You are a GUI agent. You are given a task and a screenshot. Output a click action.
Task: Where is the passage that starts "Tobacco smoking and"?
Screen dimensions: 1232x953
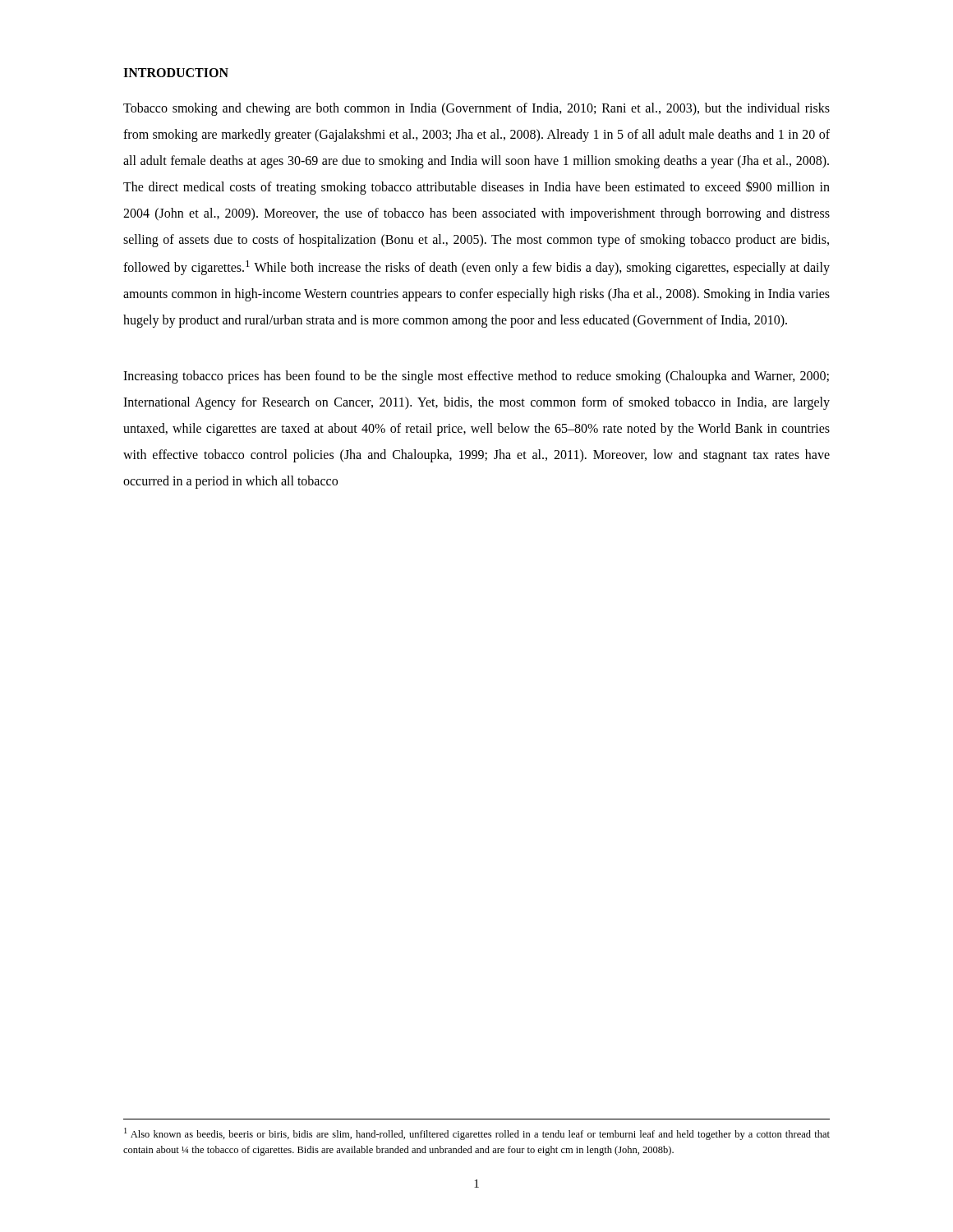point(476,214)
